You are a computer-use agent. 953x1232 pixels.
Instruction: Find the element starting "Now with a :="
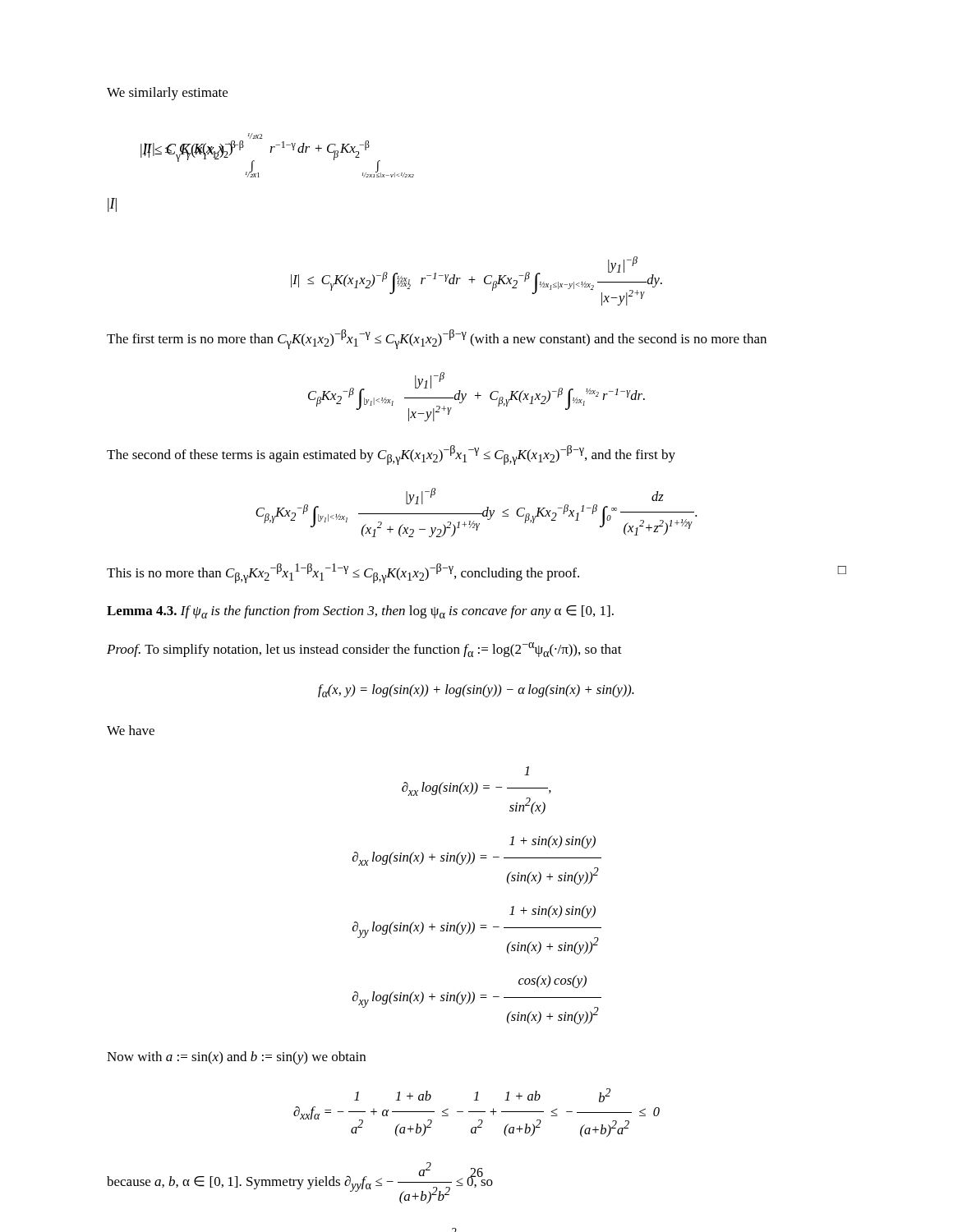coord(236,1057)
